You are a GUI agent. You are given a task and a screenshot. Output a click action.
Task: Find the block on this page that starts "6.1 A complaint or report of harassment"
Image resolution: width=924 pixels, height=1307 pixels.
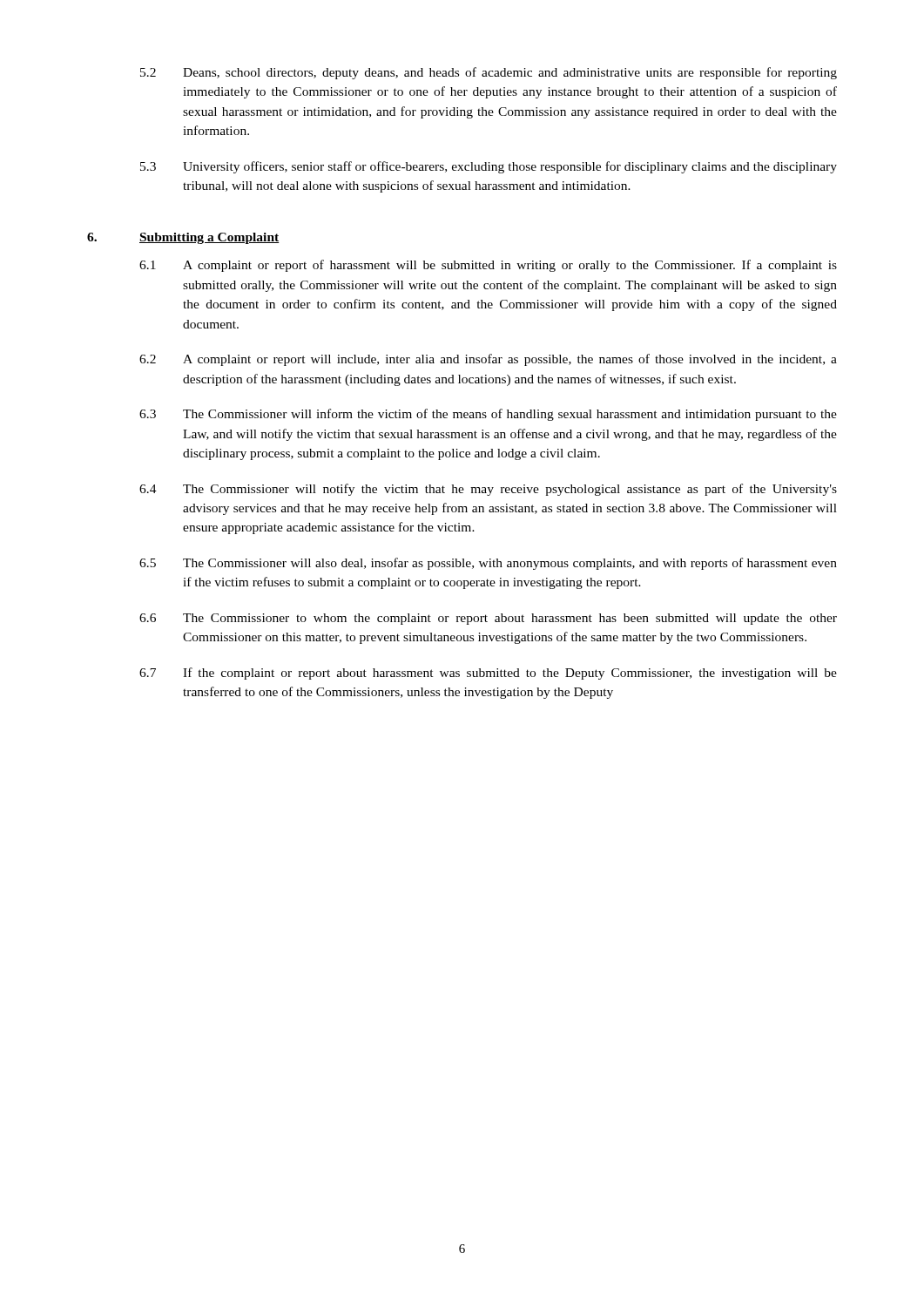click(x=462, y=295)
